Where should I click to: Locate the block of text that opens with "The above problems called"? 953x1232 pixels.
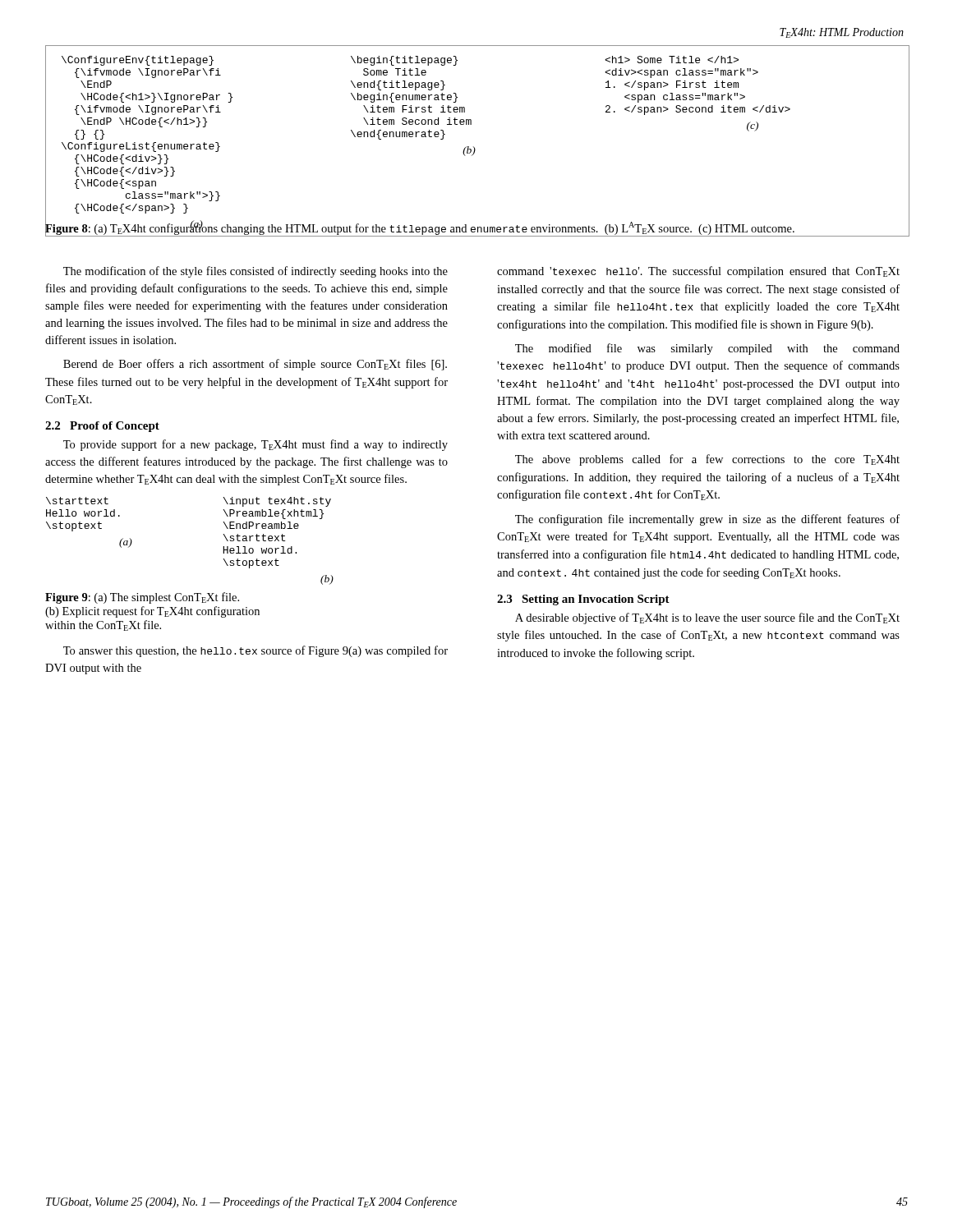tap(698, 478)
